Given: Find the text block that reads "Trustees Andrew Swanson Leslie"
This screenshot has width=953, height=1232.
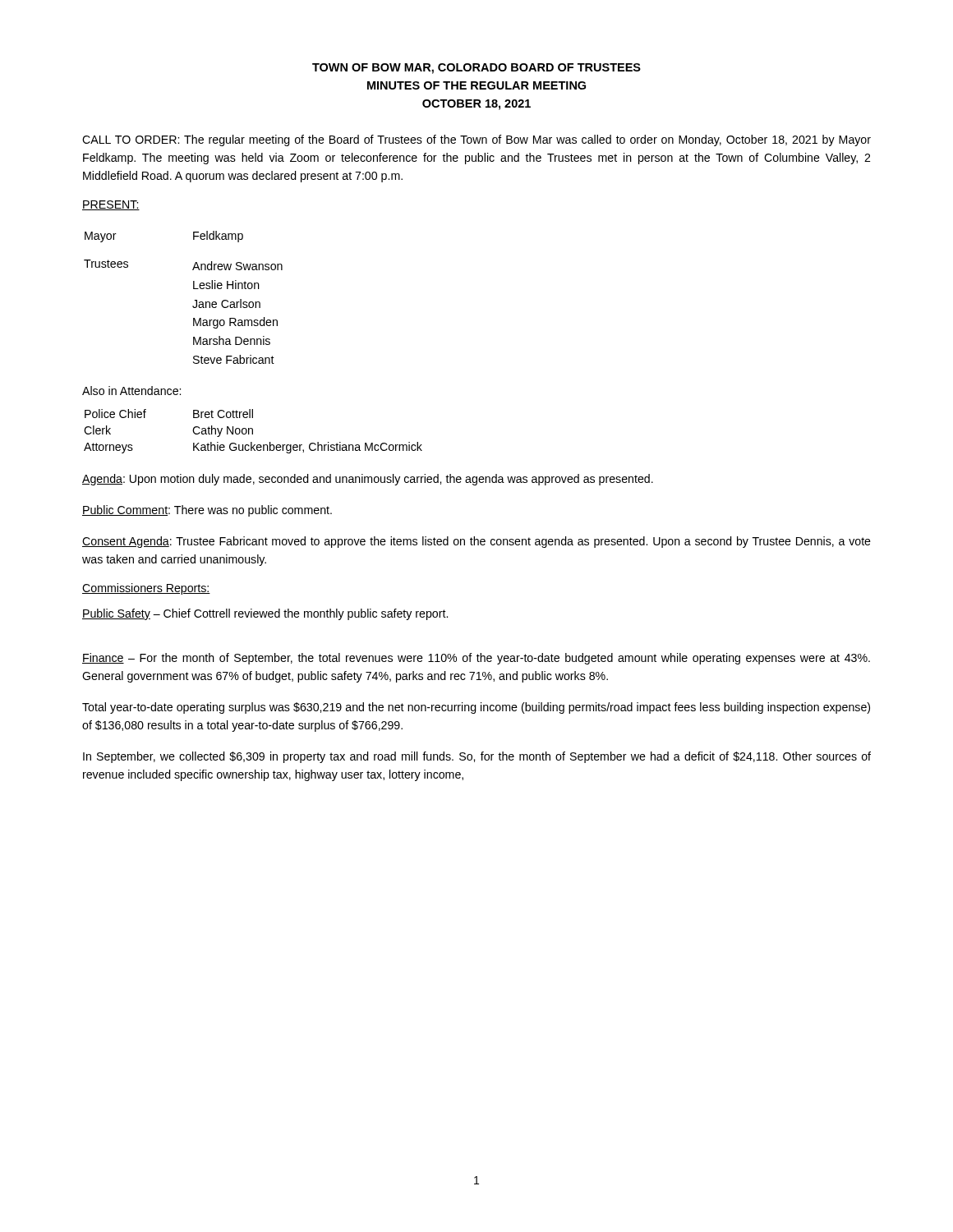Looking at the screenshot, I should [183, 314].
